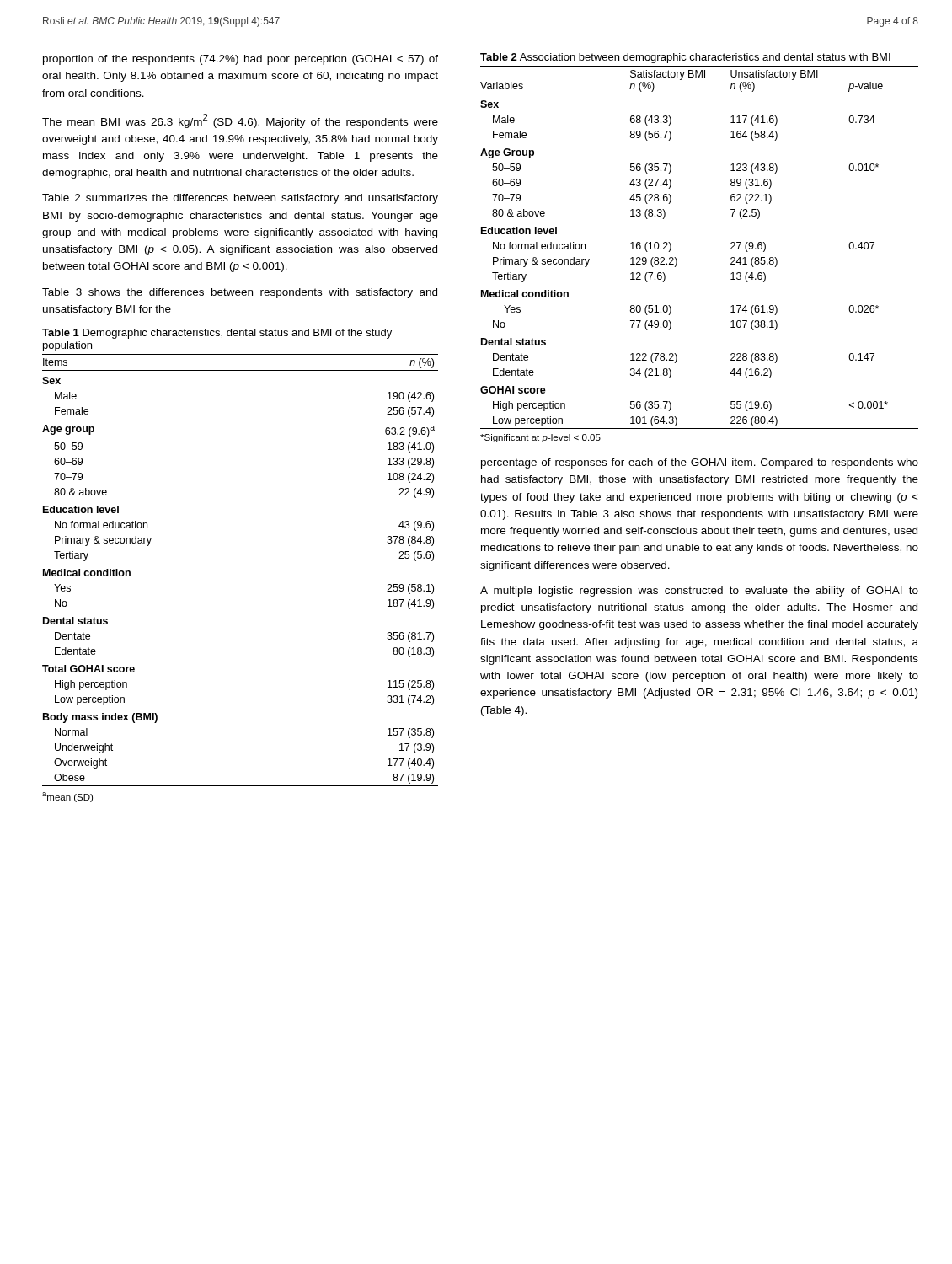Find the block on this page that starts "Table 2 summarizes the differences between satisfactory"
This screenshot has width=952, height=1264.
coord(240,233)
